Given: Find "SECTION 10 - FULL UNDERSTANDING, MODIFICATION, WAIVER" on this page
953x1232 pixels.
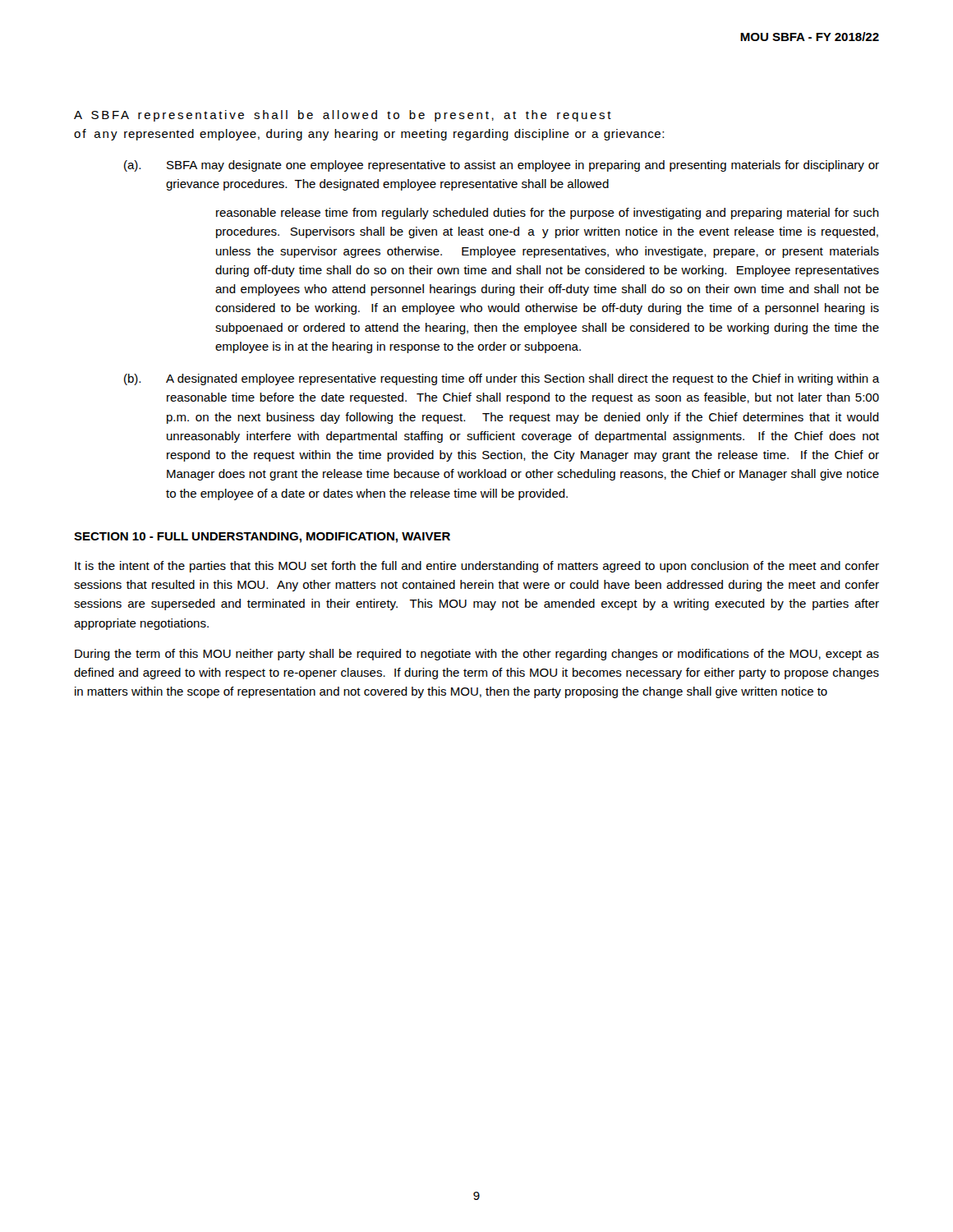Looking at the screenshot, I should (x=262, y=536).
